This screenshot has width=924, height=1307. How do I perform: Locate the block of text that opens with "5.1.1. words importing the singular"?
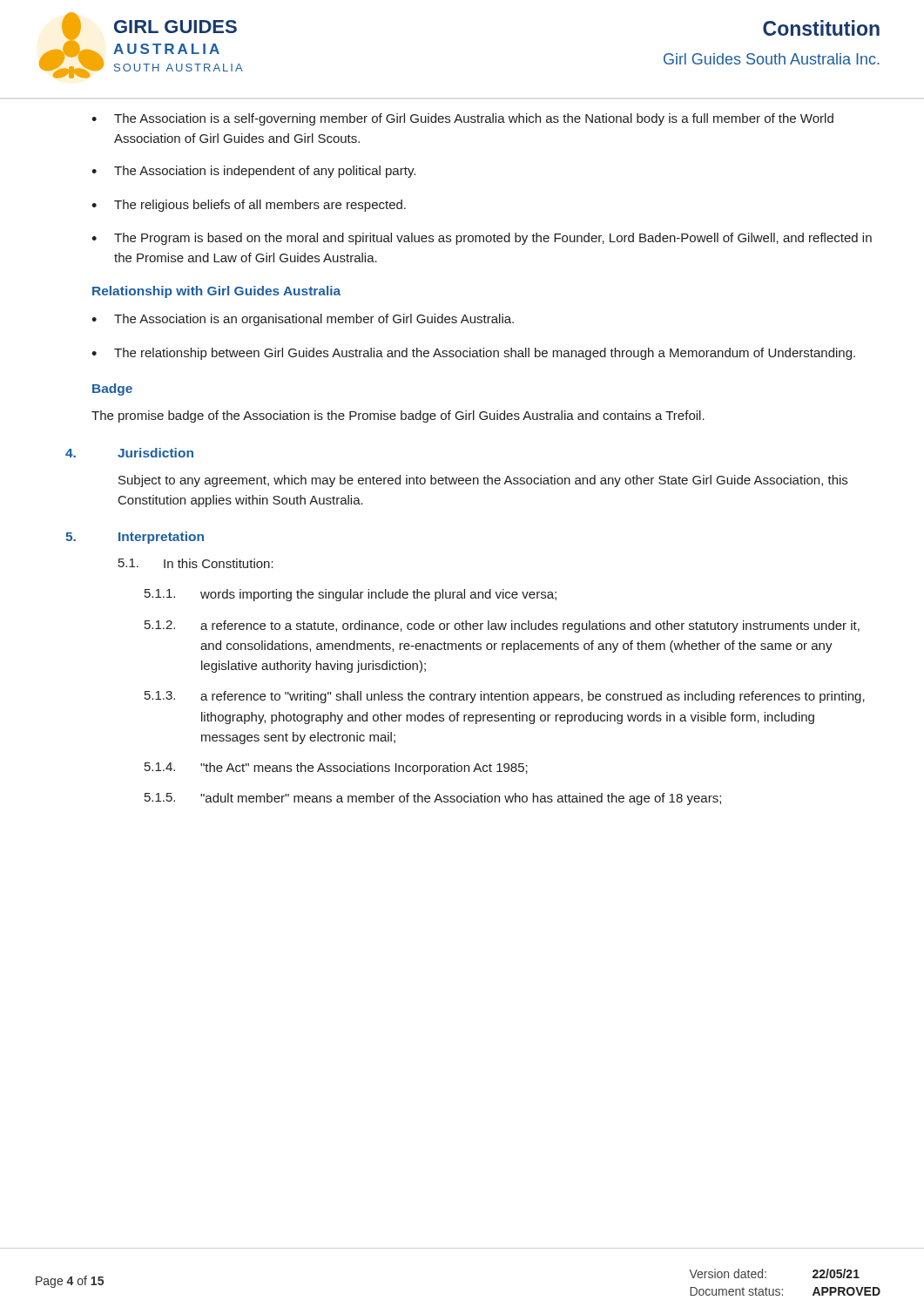pos(510,594)
